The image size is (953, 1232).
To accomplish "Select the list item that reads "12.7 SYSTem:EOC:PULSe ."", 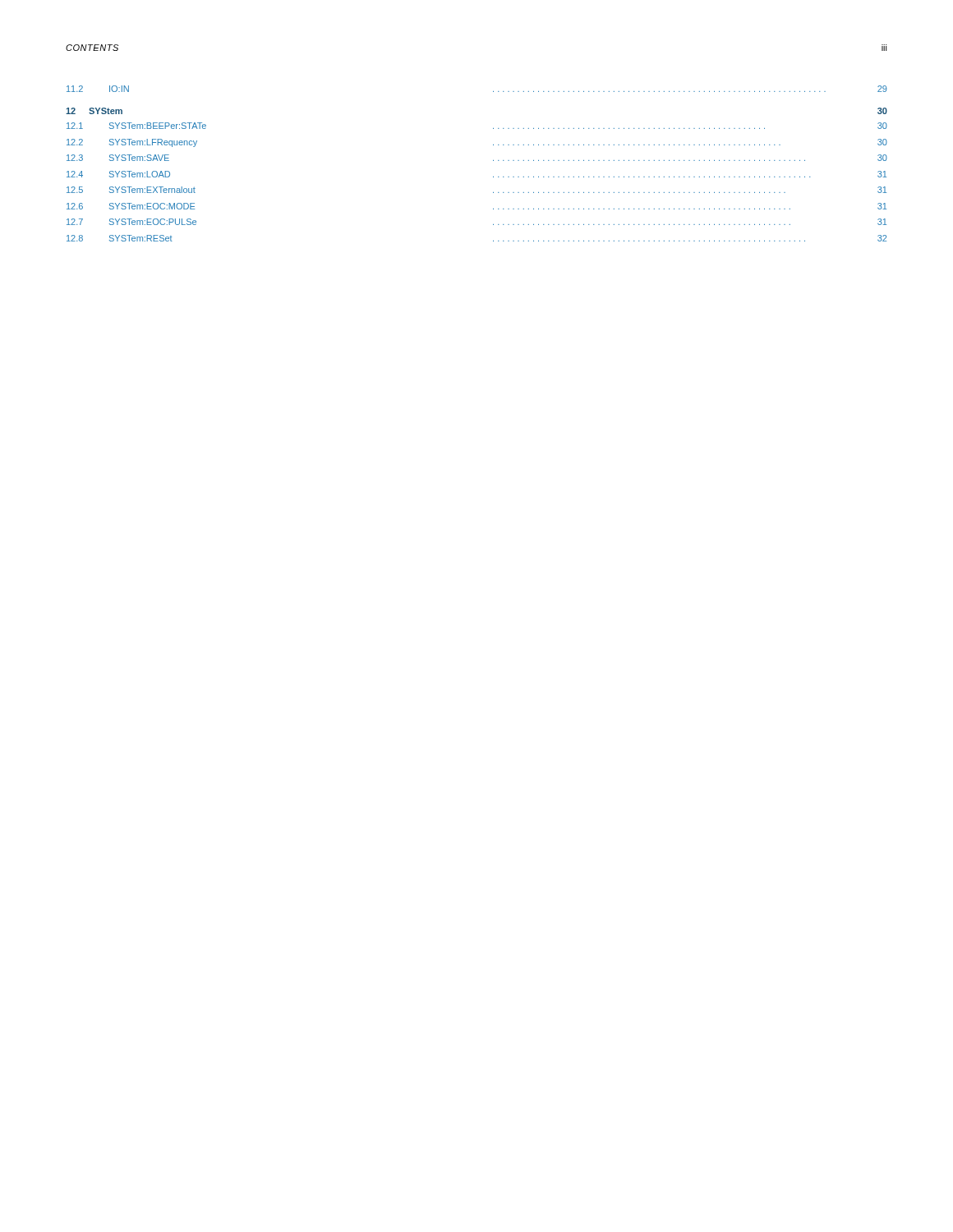I will coord(73,223).
